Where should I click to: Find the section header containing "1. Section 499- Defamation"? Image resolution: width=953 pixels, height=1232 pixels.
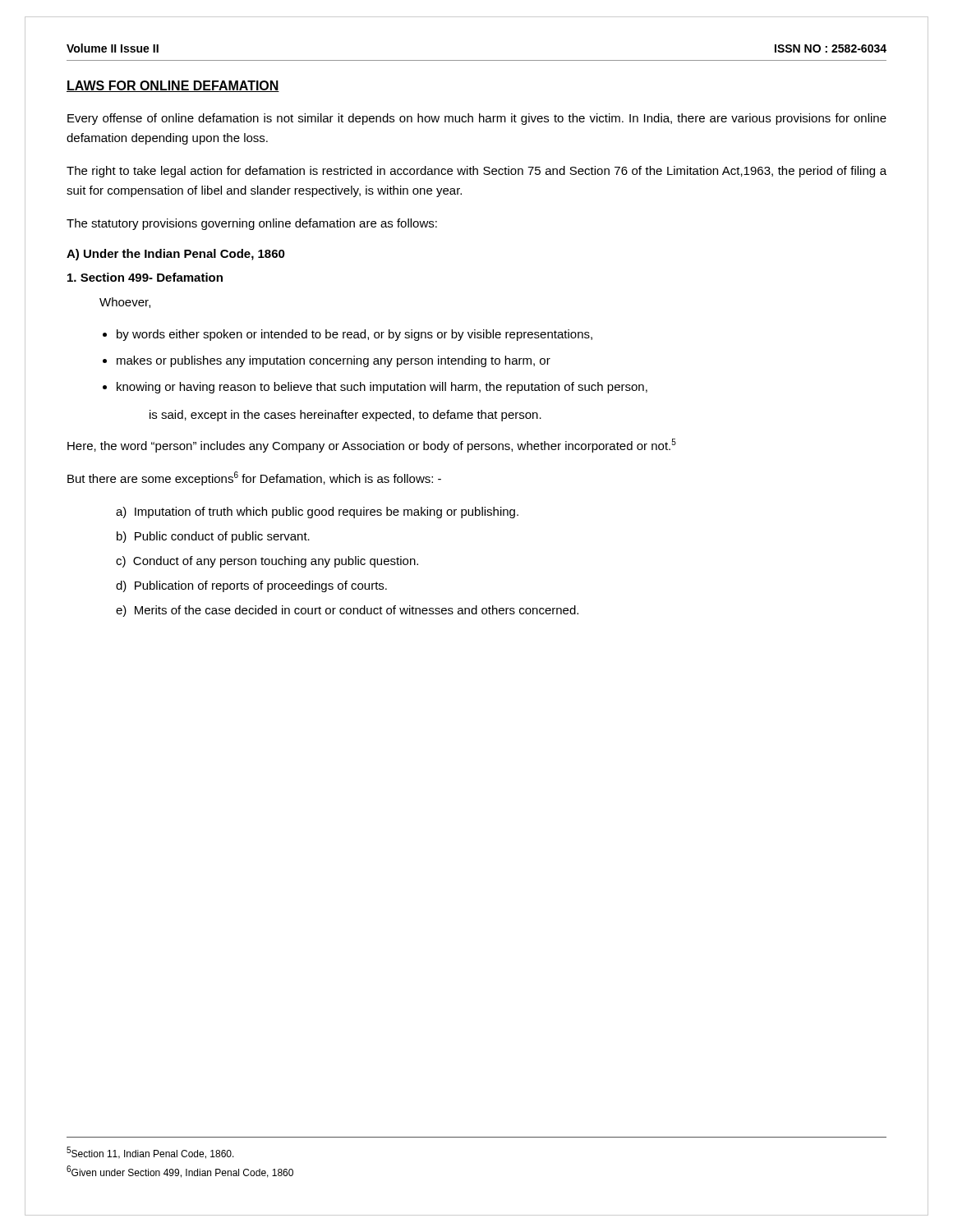(145, 277)
